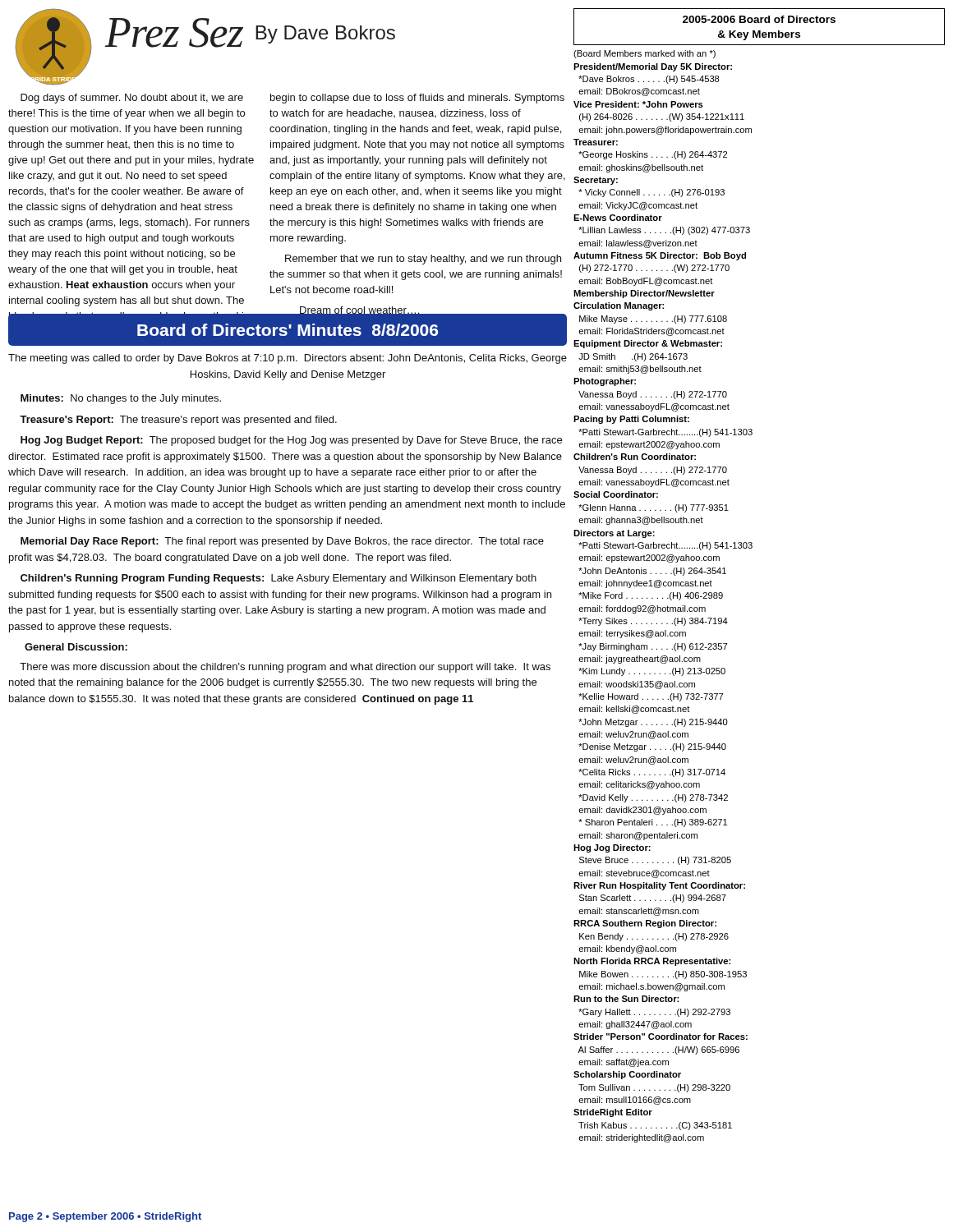Find the text block that reads "The meeting was called to order by Dave"
This screenshot has width=953, height=1232.
[x=288, y=528]
